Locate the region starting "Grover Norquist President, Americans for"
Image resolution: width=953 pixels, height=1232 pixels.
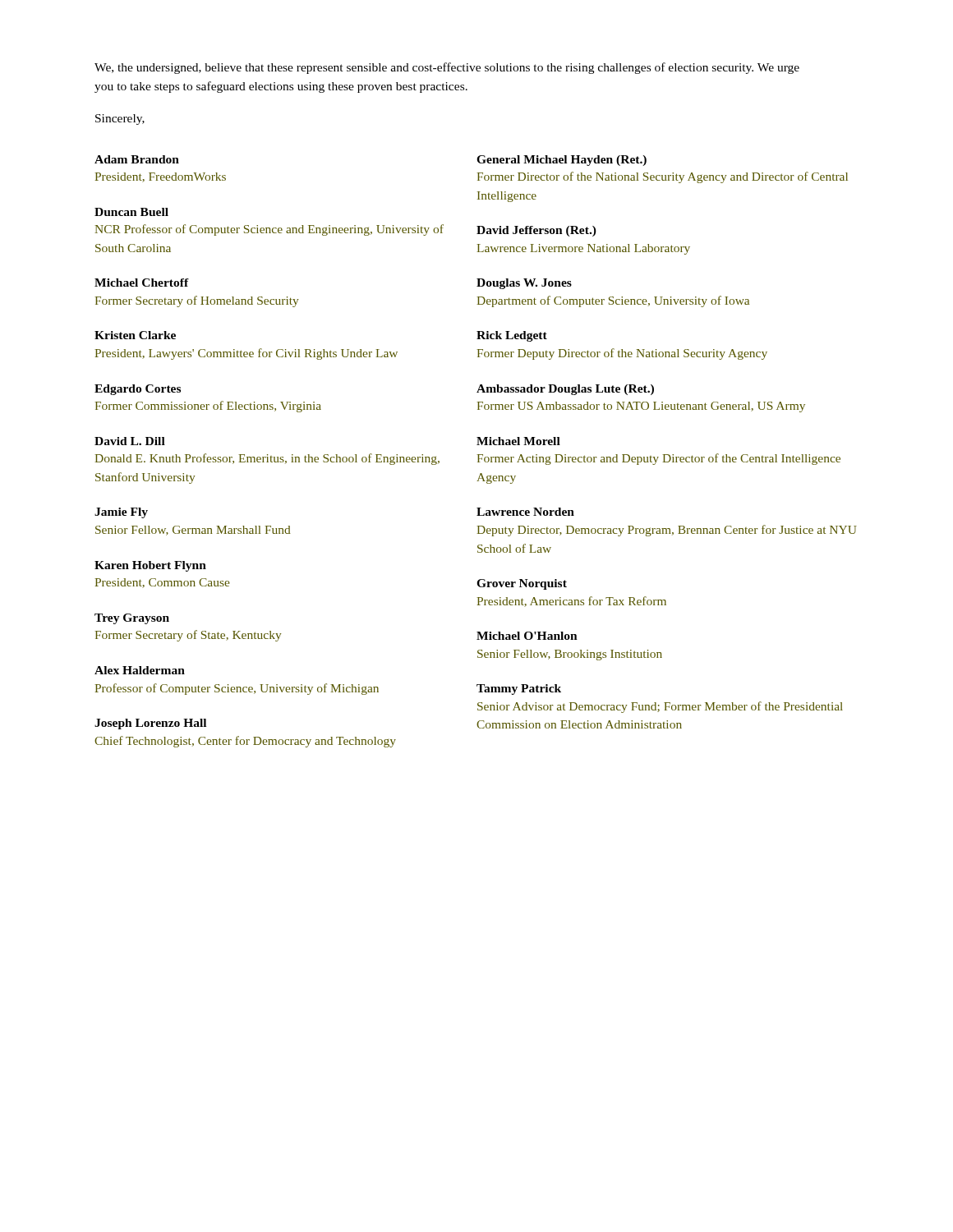click(668, 592)
